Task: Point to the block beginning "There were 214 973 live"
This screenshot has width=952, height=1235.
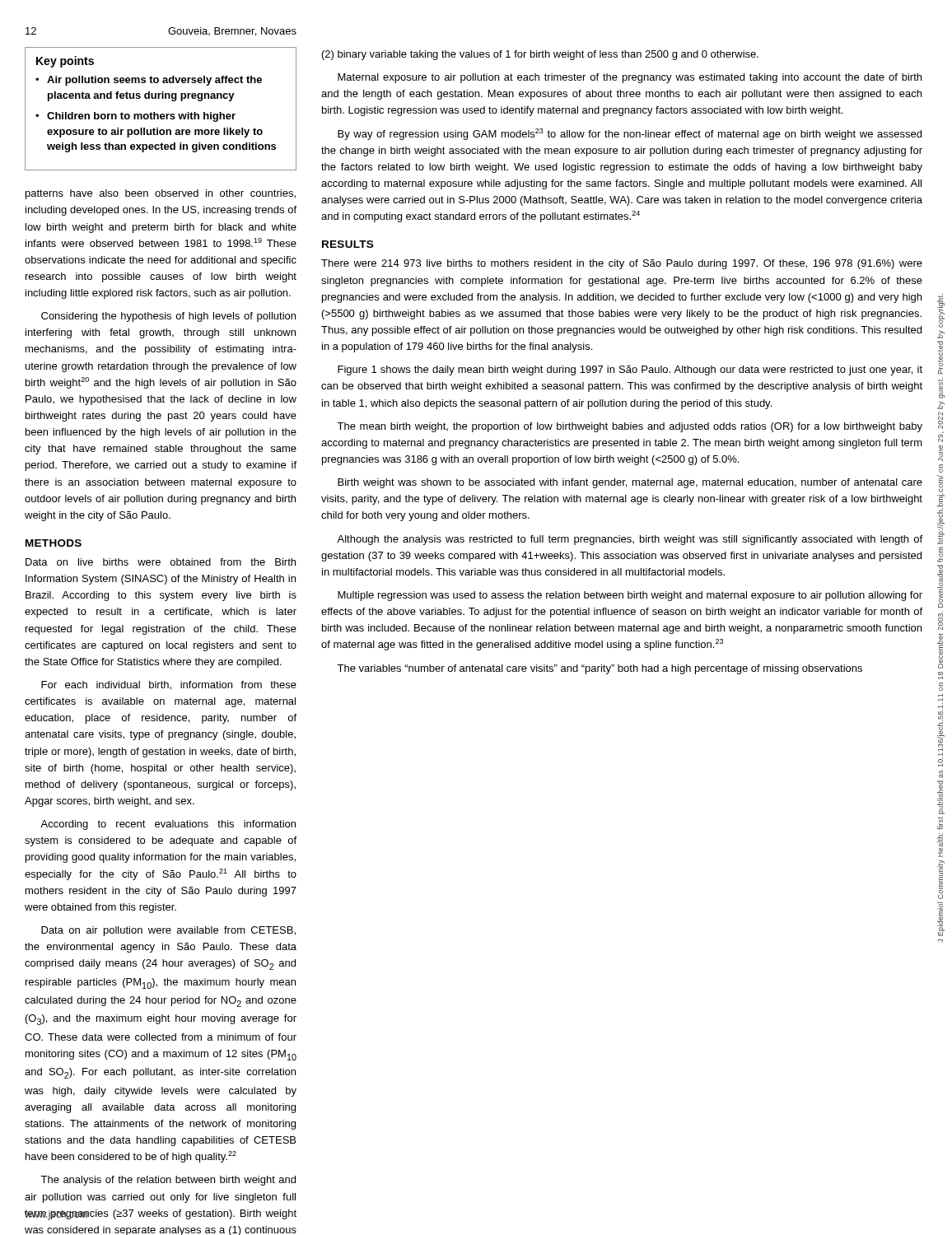Action: [622, 466]
